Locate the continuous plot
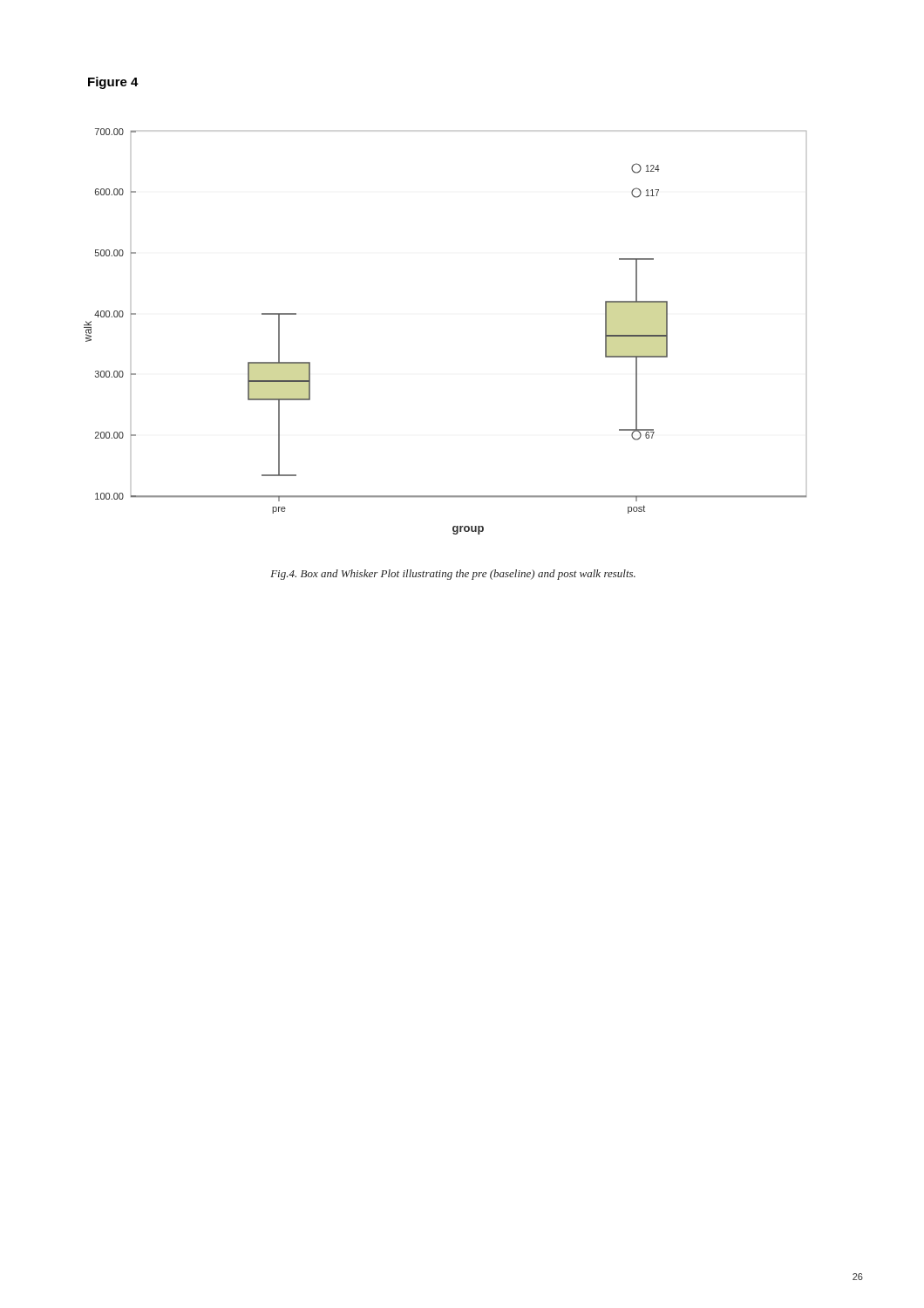This screenshot has width=924, height=1308. pyautogui.click(x=453, y=336)
